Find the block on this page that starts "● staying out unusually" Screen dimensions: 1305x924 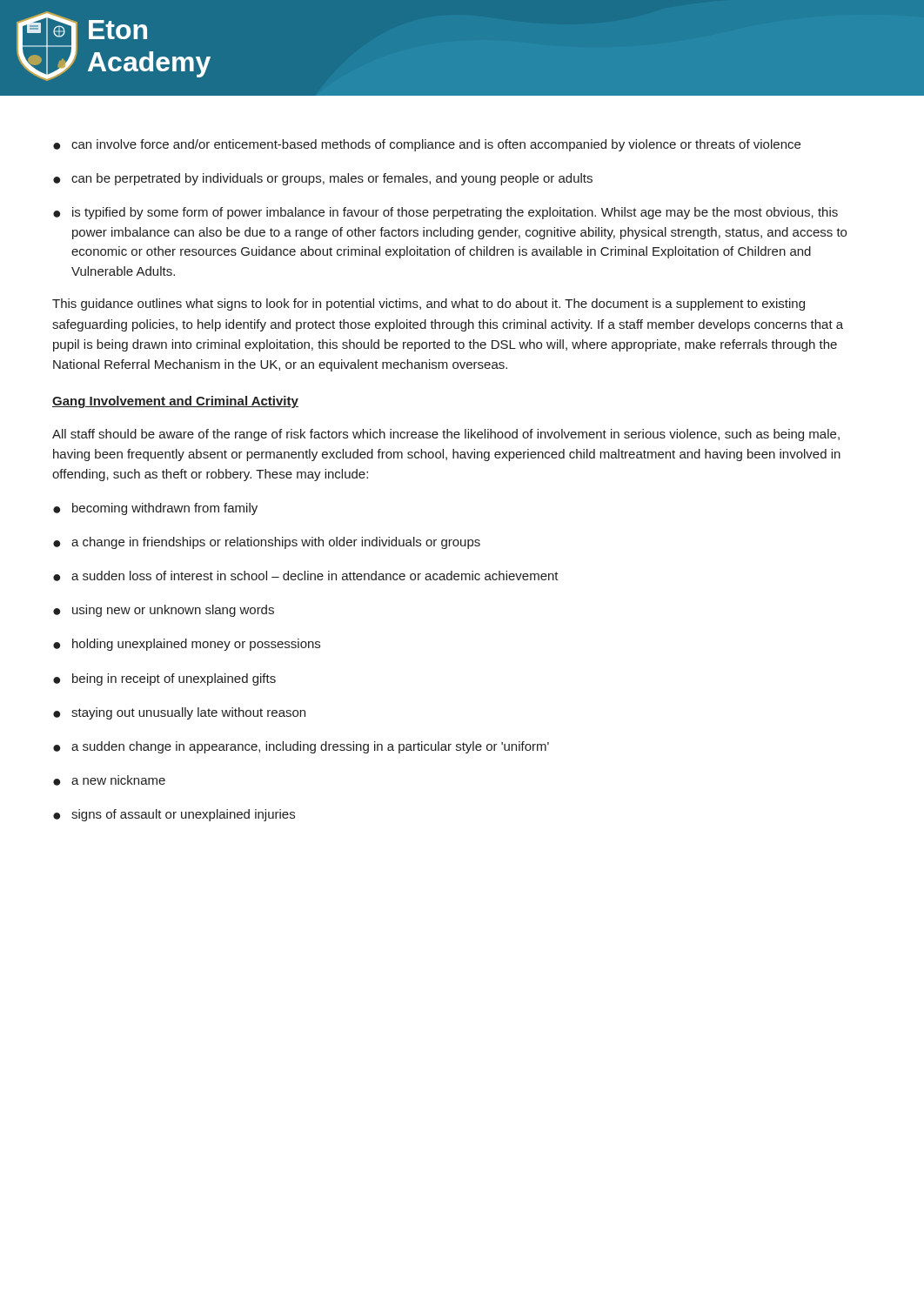pyautogui.click(x=179, y=713)
